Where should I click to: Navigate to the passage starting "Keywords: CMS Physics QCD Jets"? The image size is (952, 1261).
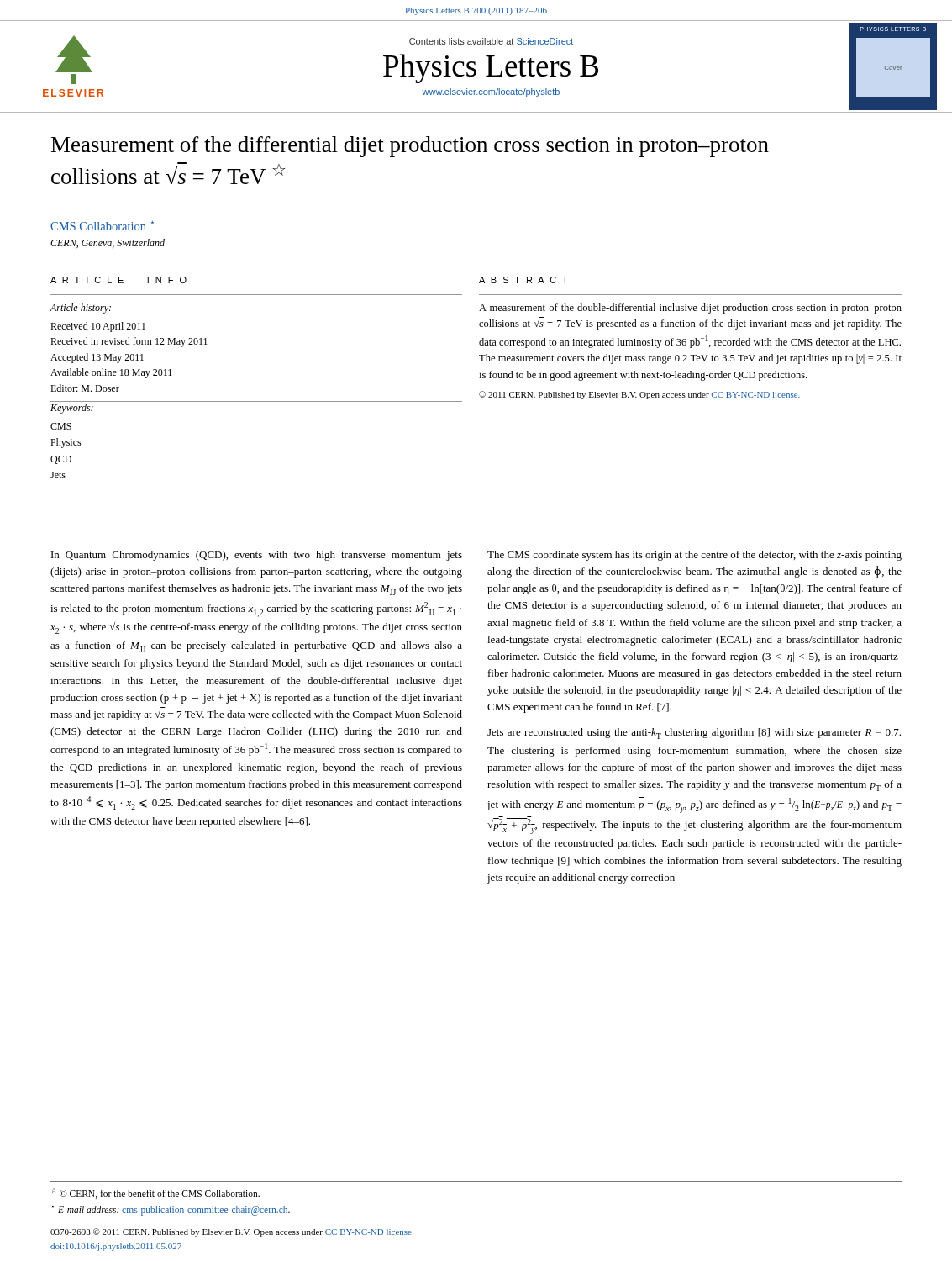click(72, 409)
